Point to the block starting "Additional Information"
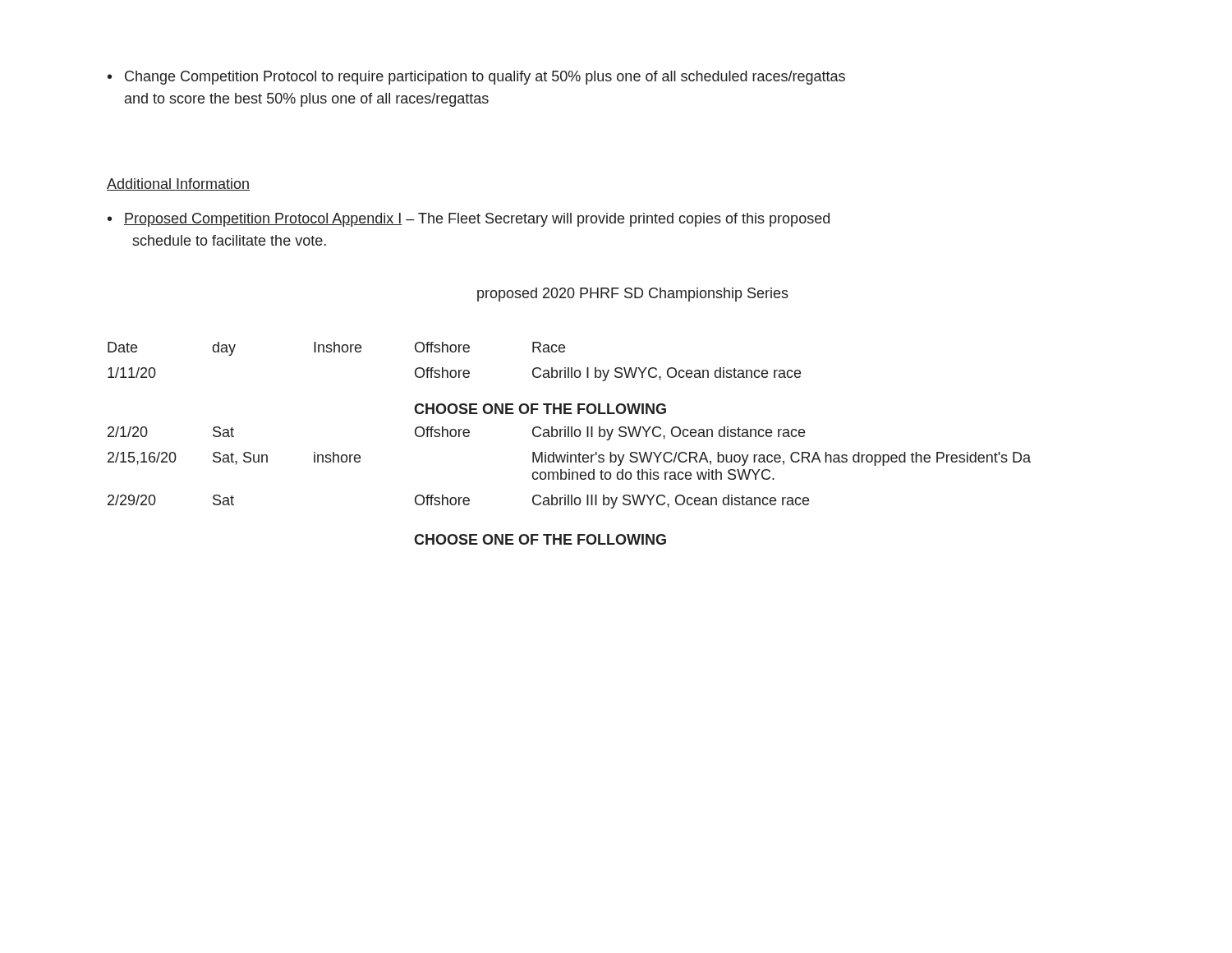This screenshot has height=953, width=1232. [x=178, y=184]
